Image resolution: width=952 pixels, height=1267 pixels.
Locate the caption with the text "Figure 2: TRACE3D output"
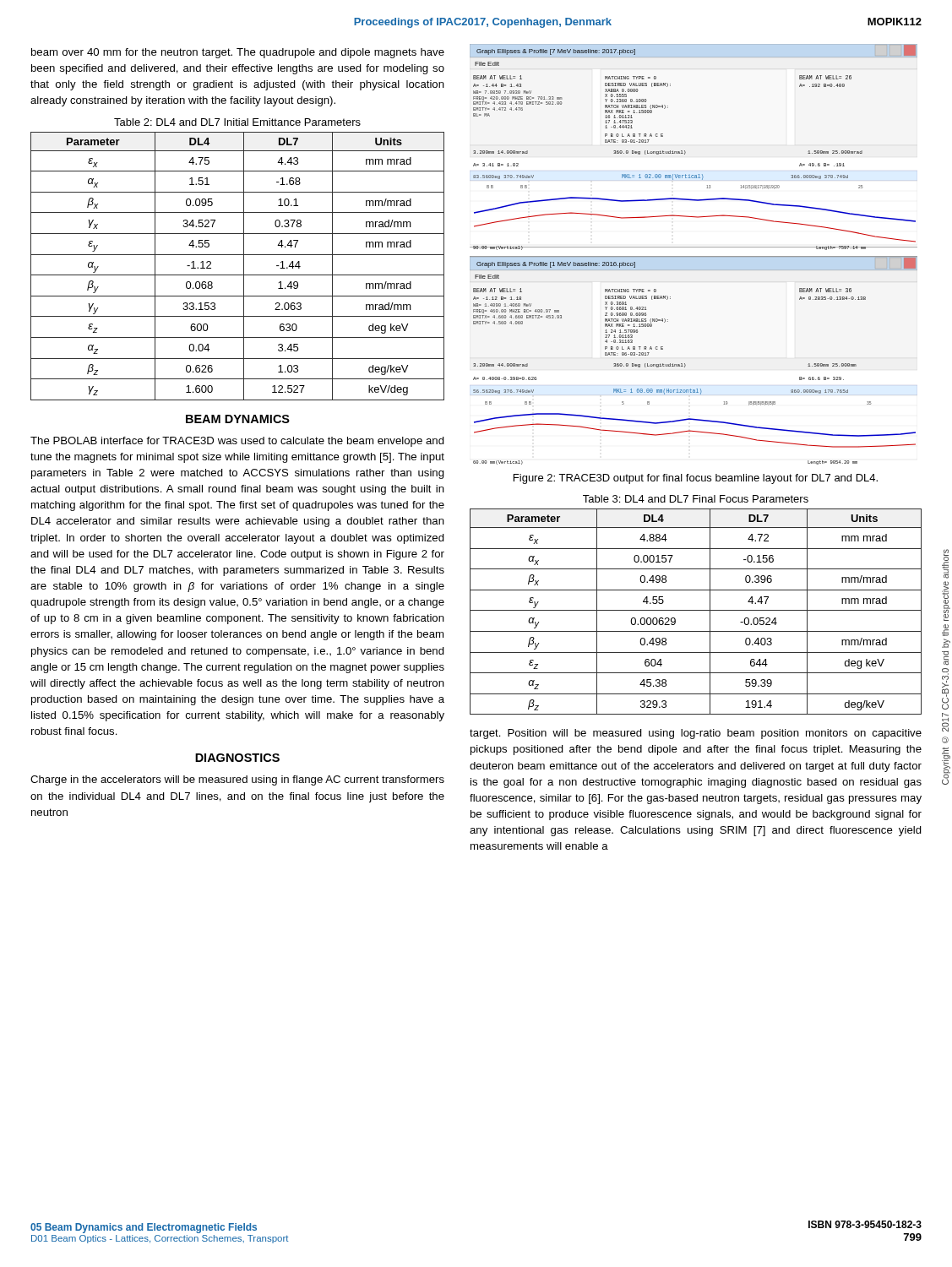[x=696, y=478]
